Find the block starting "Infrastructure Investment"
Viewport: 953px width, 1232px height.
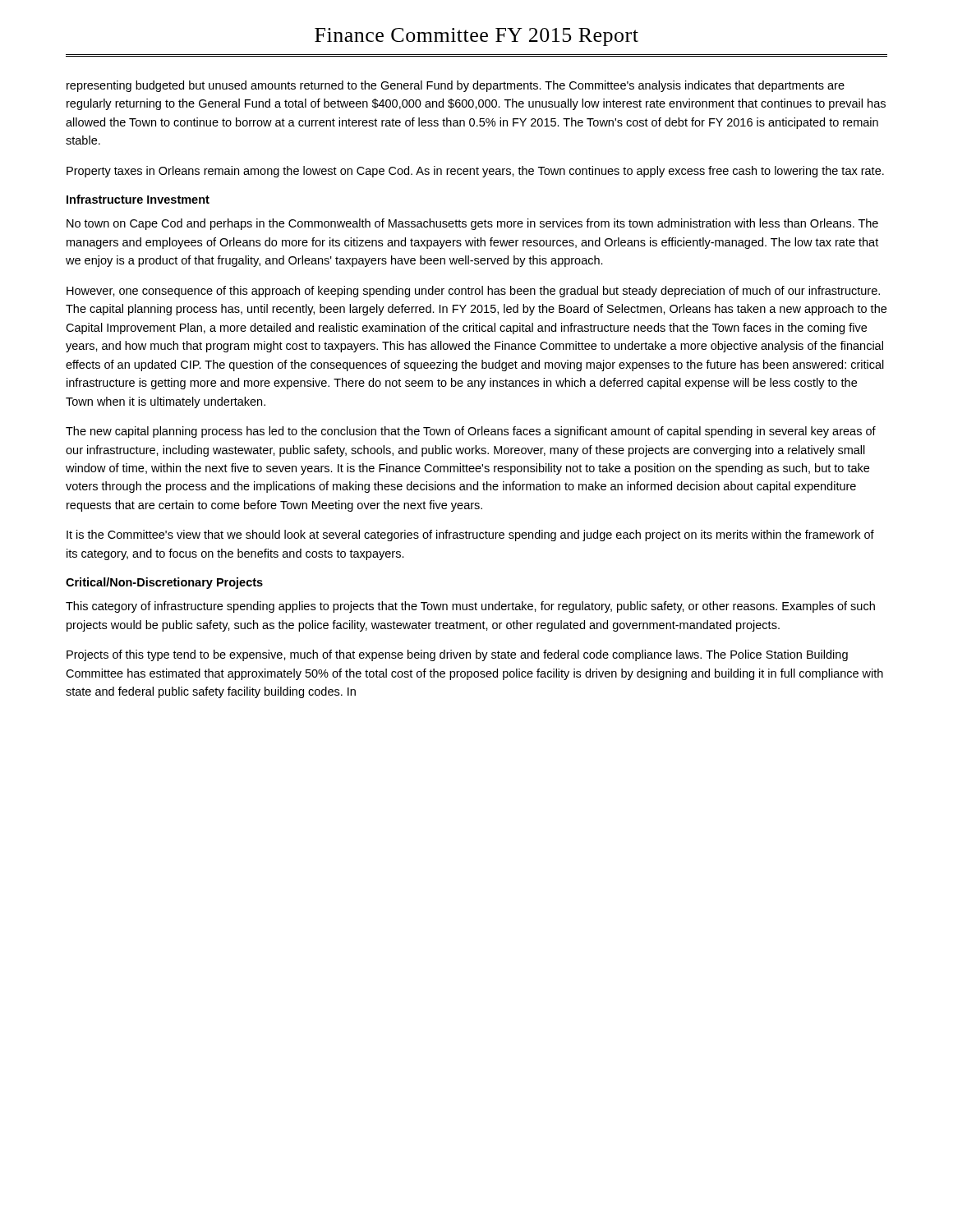click(138, 200)
